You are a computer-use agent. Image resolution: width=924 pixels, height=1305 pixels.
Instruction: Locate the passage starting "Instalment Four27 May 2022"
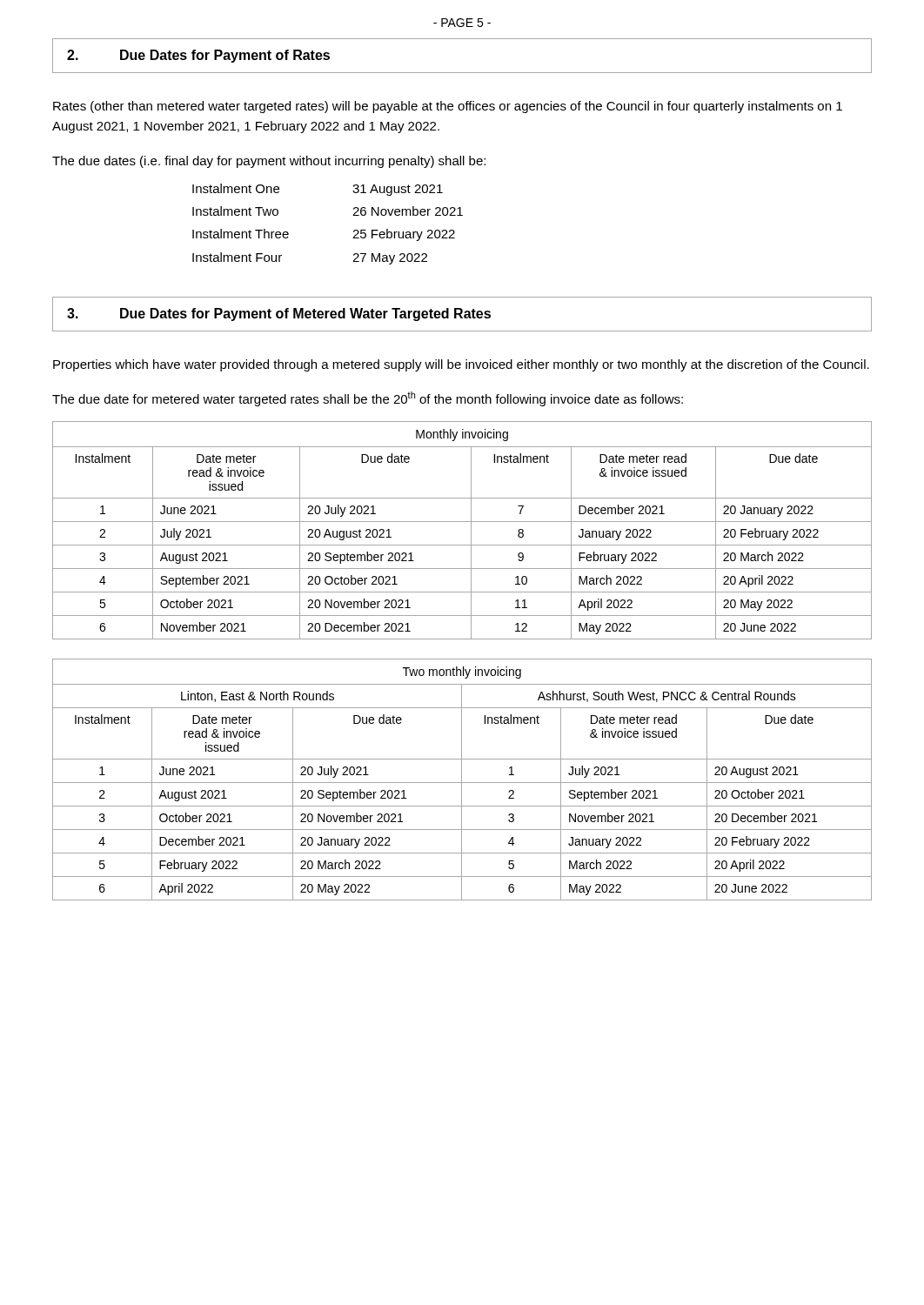pyautogui.click(x=237, y=258)
